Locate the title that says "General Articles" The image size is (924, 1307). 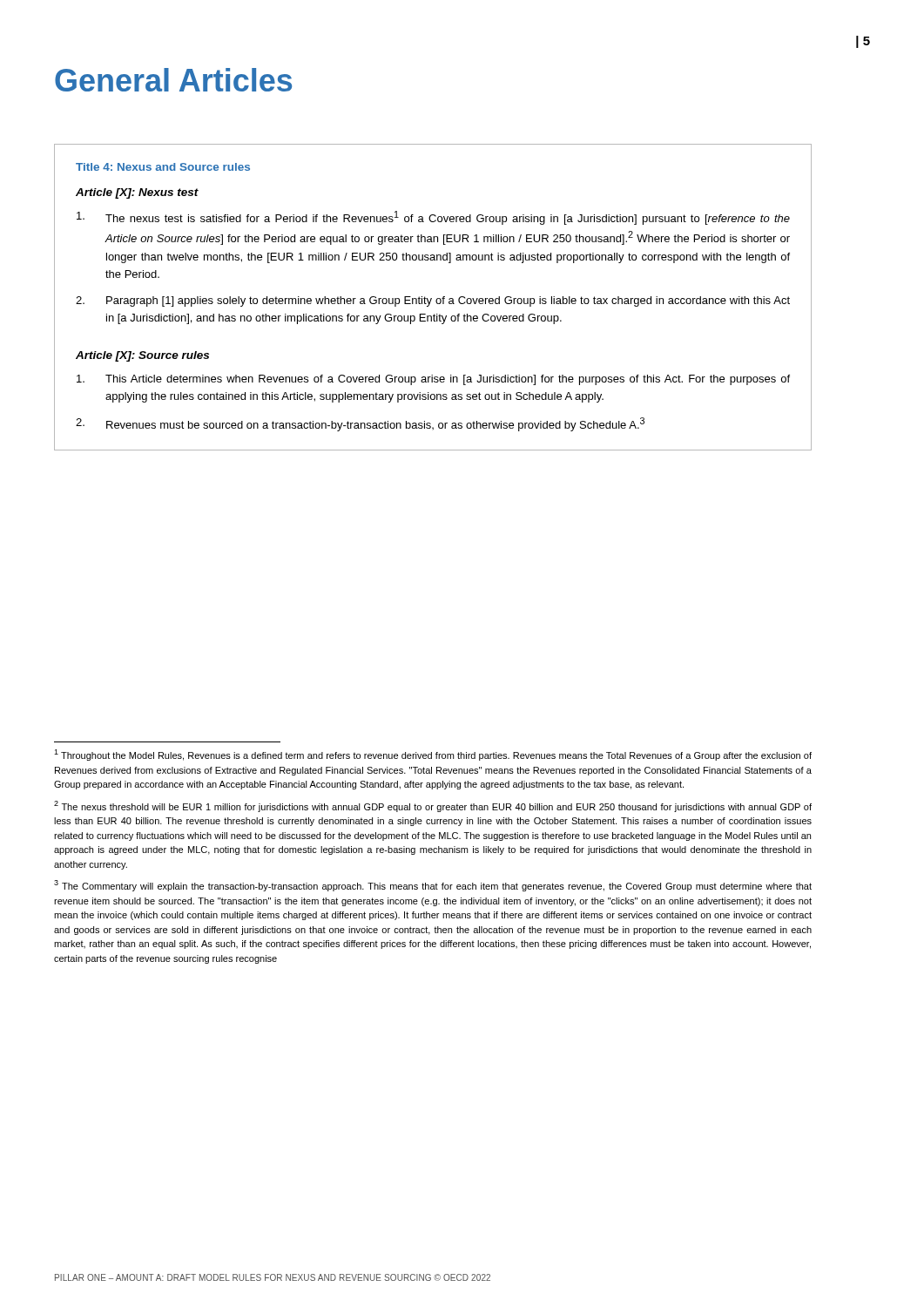174,81
